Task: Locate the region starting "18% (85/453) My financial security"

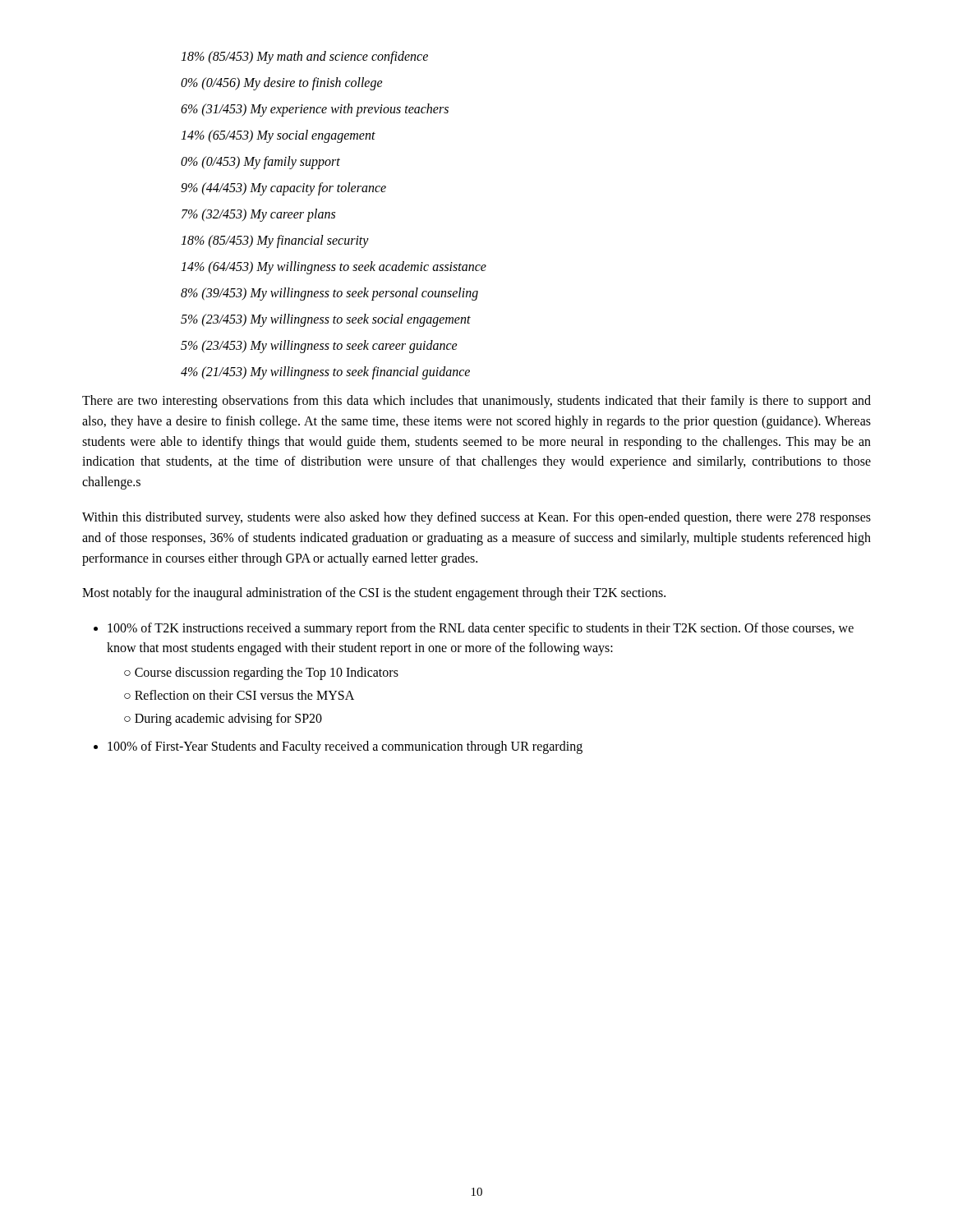Action: point(275,241)
